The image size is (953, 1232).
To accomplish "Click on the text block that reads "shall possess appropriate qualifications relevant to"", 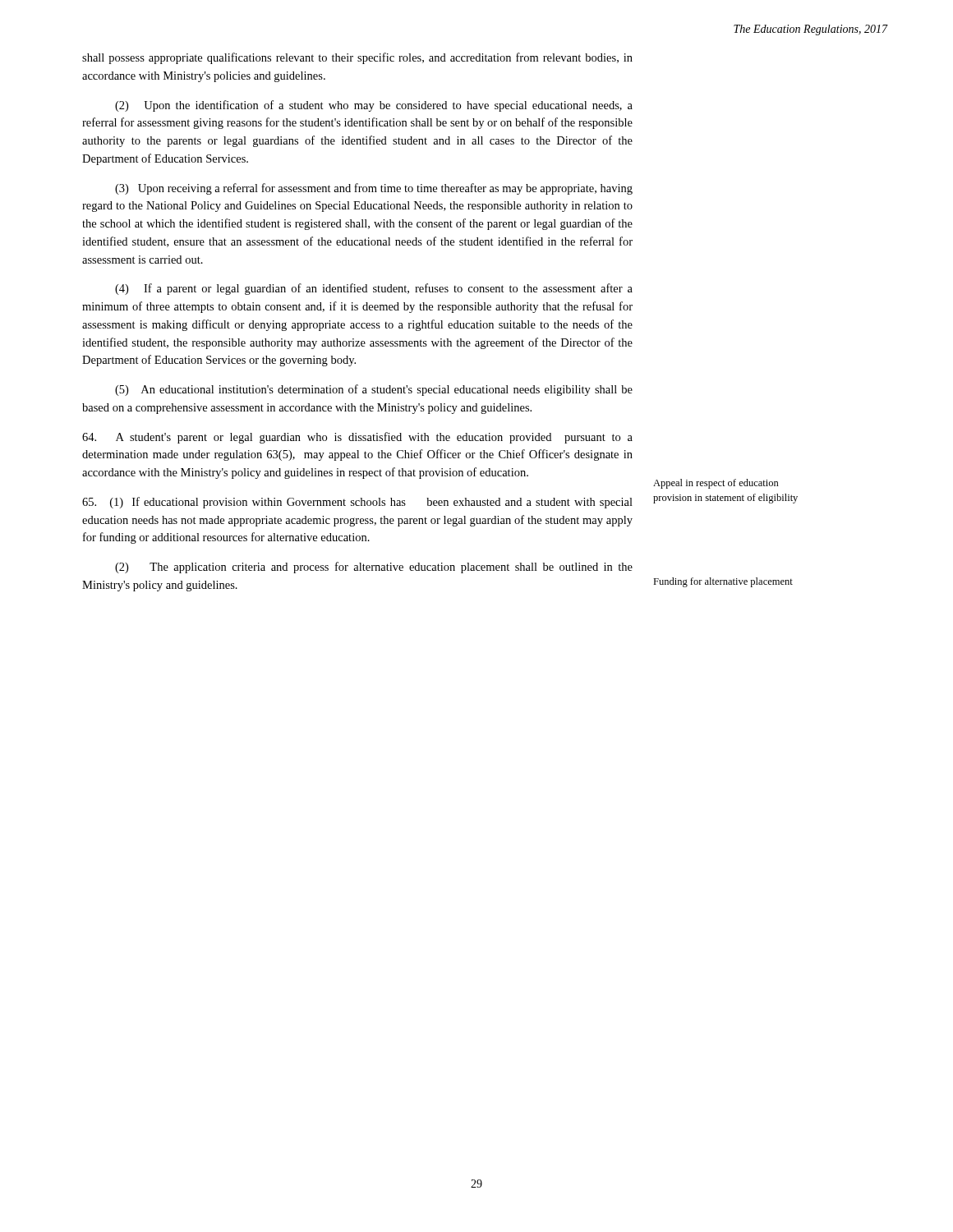I will tap(357, 66).
